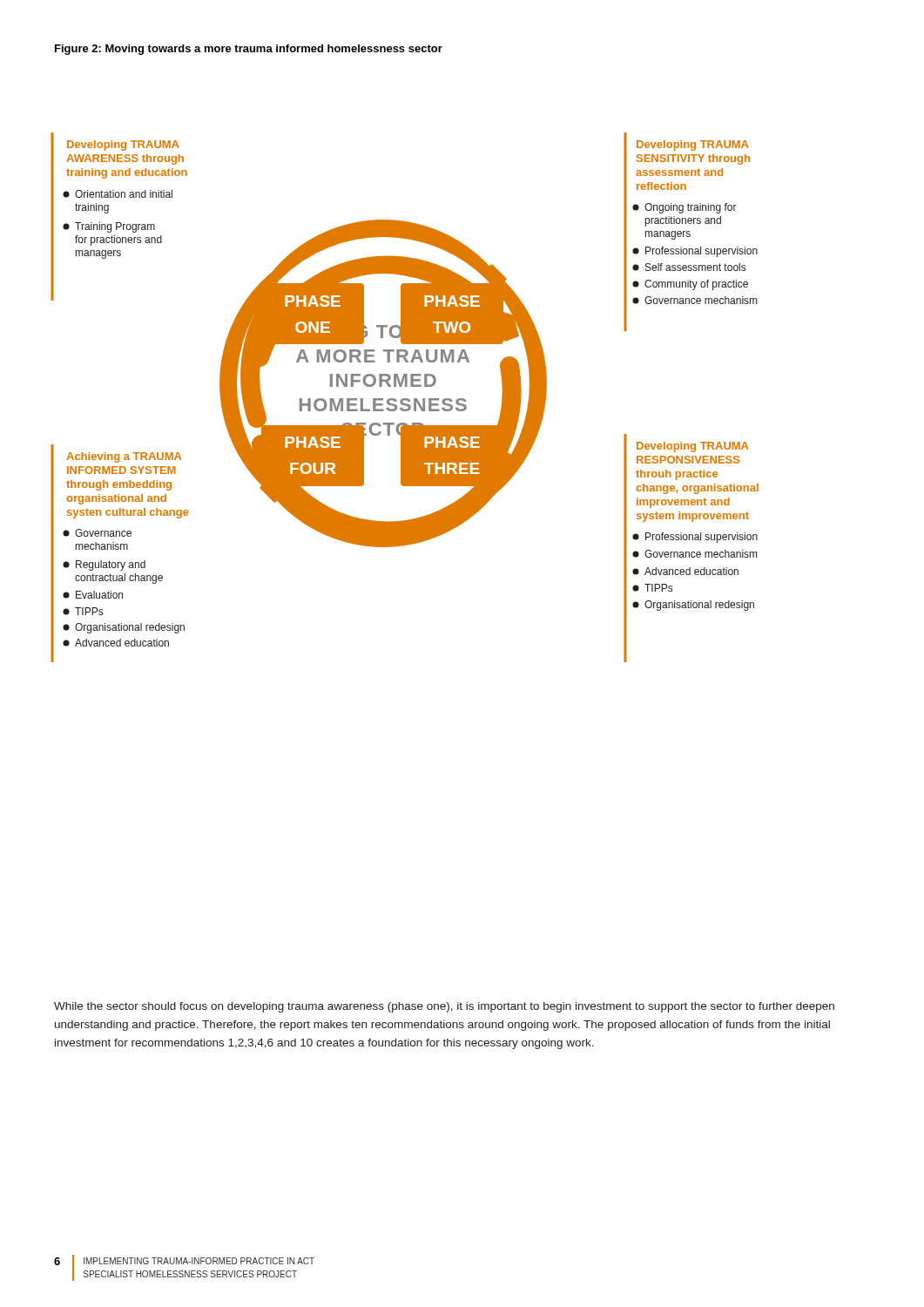
Task: Find a flowchart
Action: 462,383
